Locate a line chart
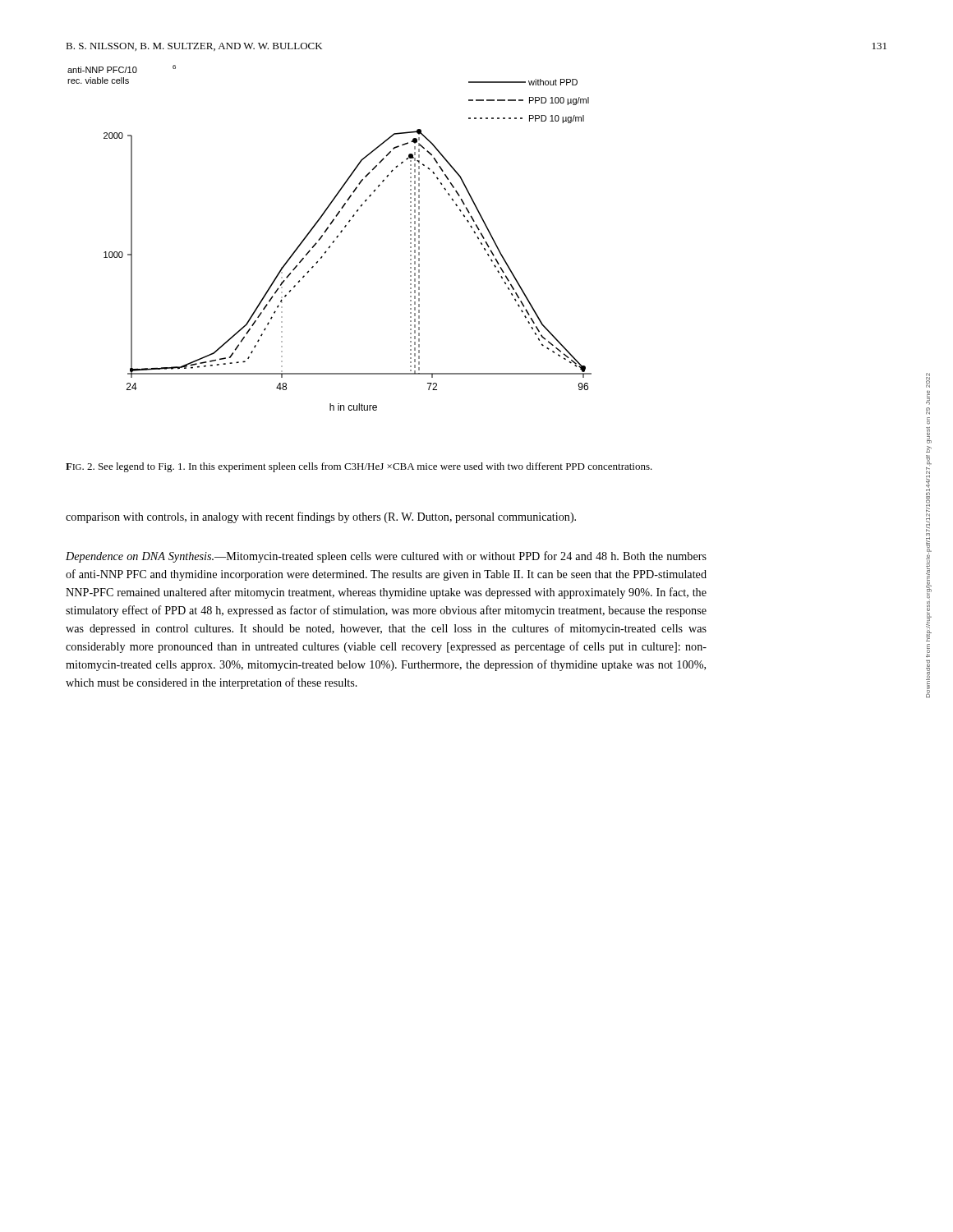 394,255
